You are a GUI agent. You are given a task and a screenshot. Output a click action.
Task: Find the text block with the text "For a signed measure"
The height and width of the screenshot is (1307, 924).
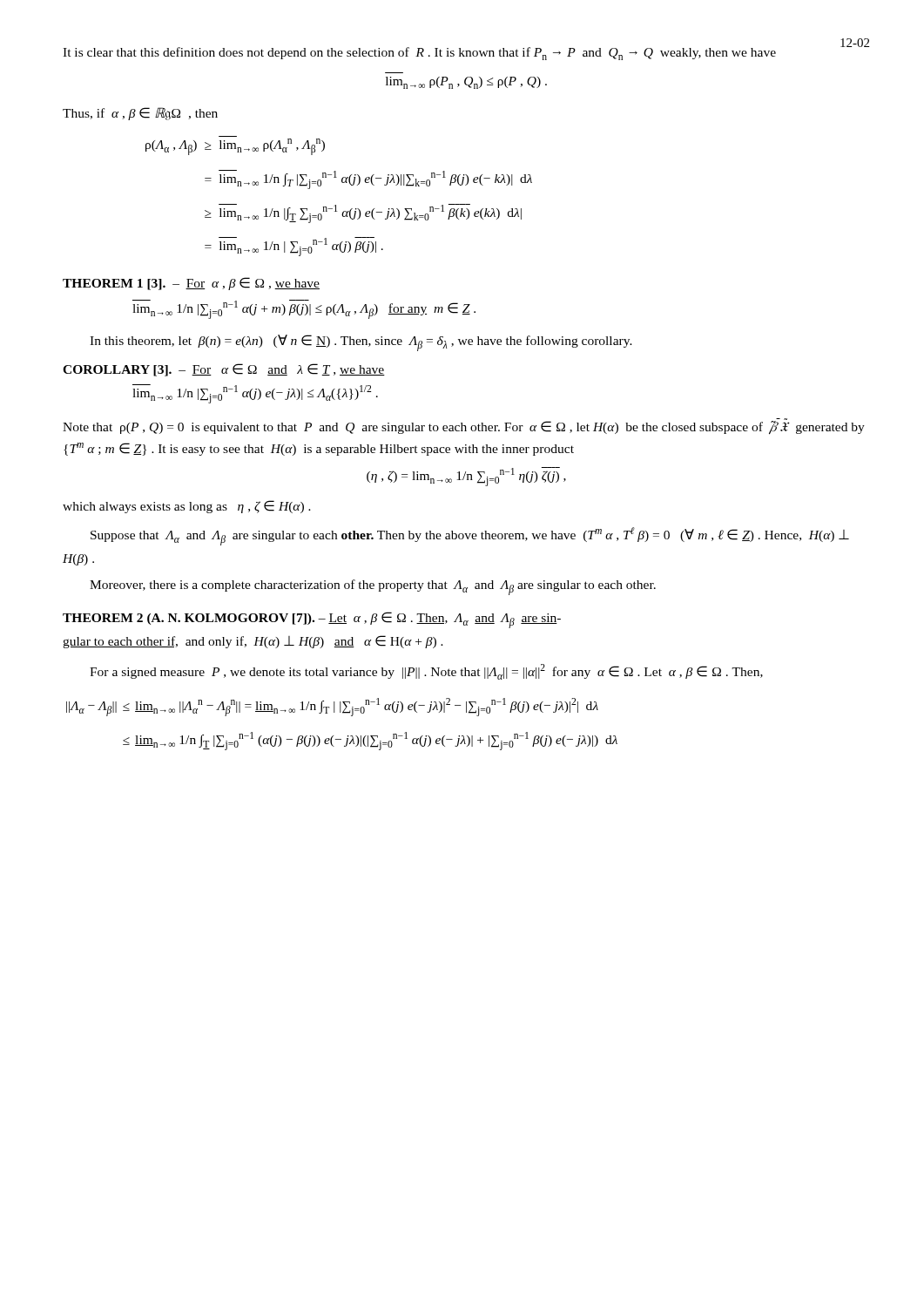[x=426, y=672]
